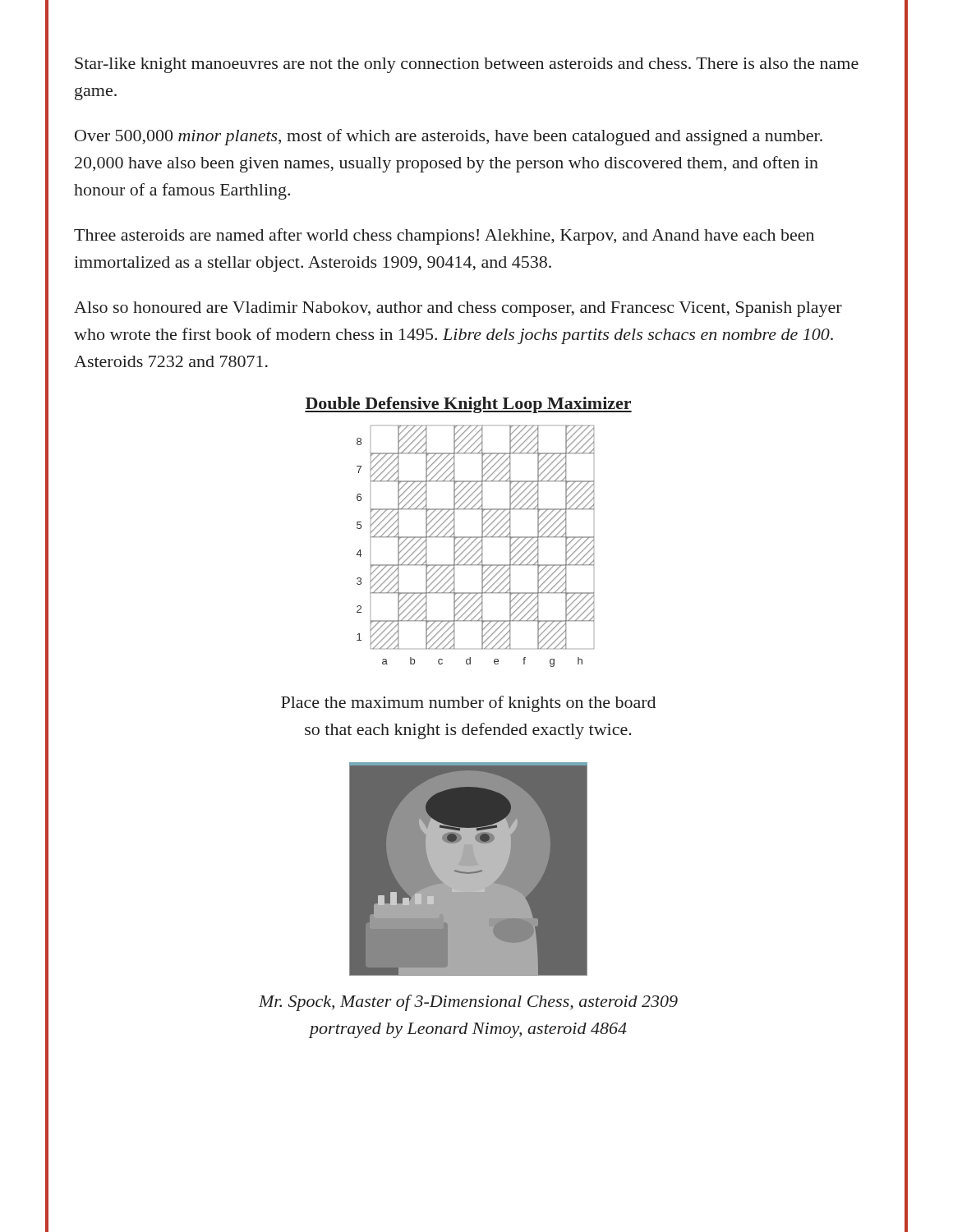Point to the element starting "Also so honoured are Vladimir Nabokov,"

pos(468,334)
